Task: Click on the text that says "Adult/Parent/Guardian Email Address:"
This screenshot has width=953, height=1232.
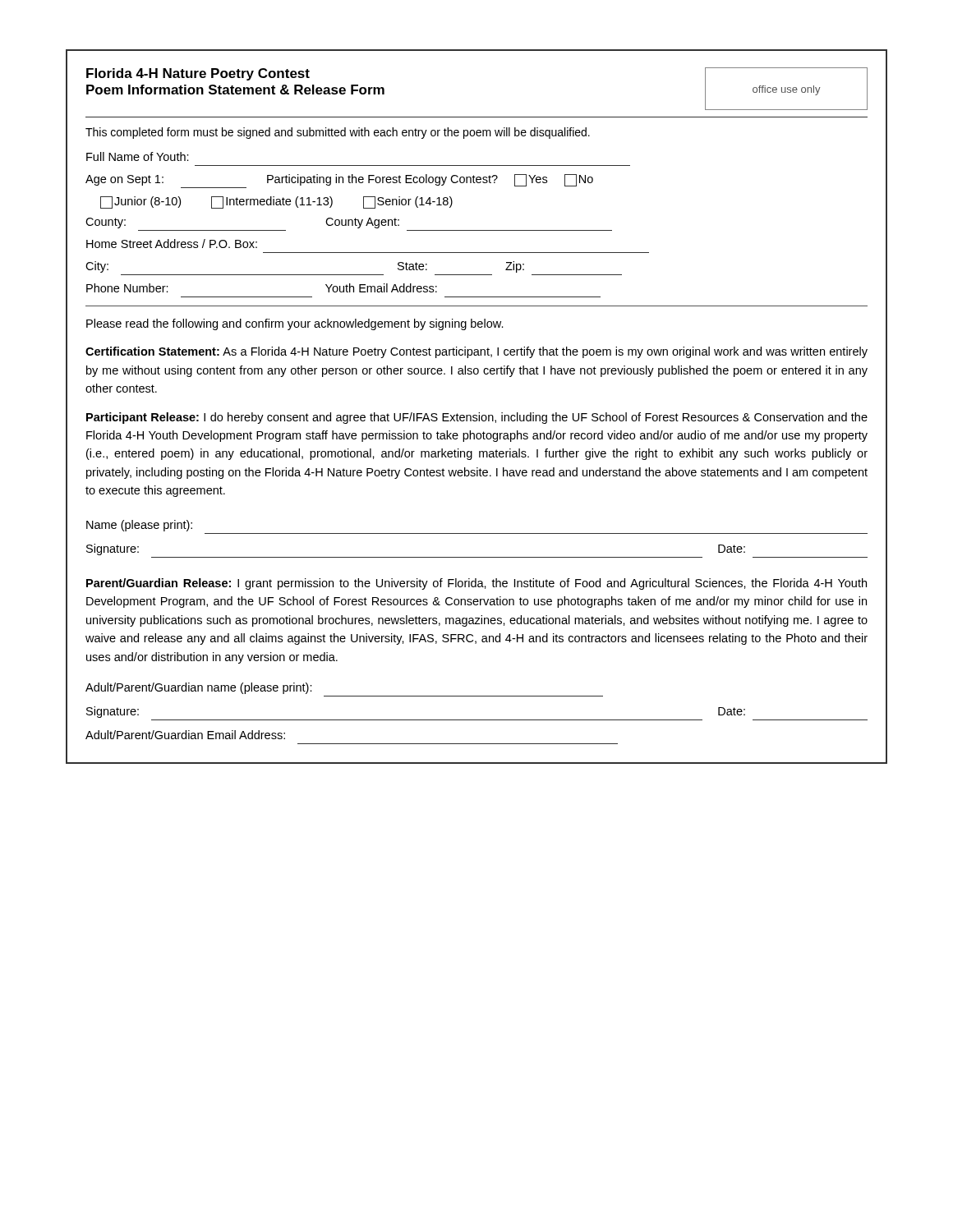Action: pyautogui.click(x=352, y=737)
